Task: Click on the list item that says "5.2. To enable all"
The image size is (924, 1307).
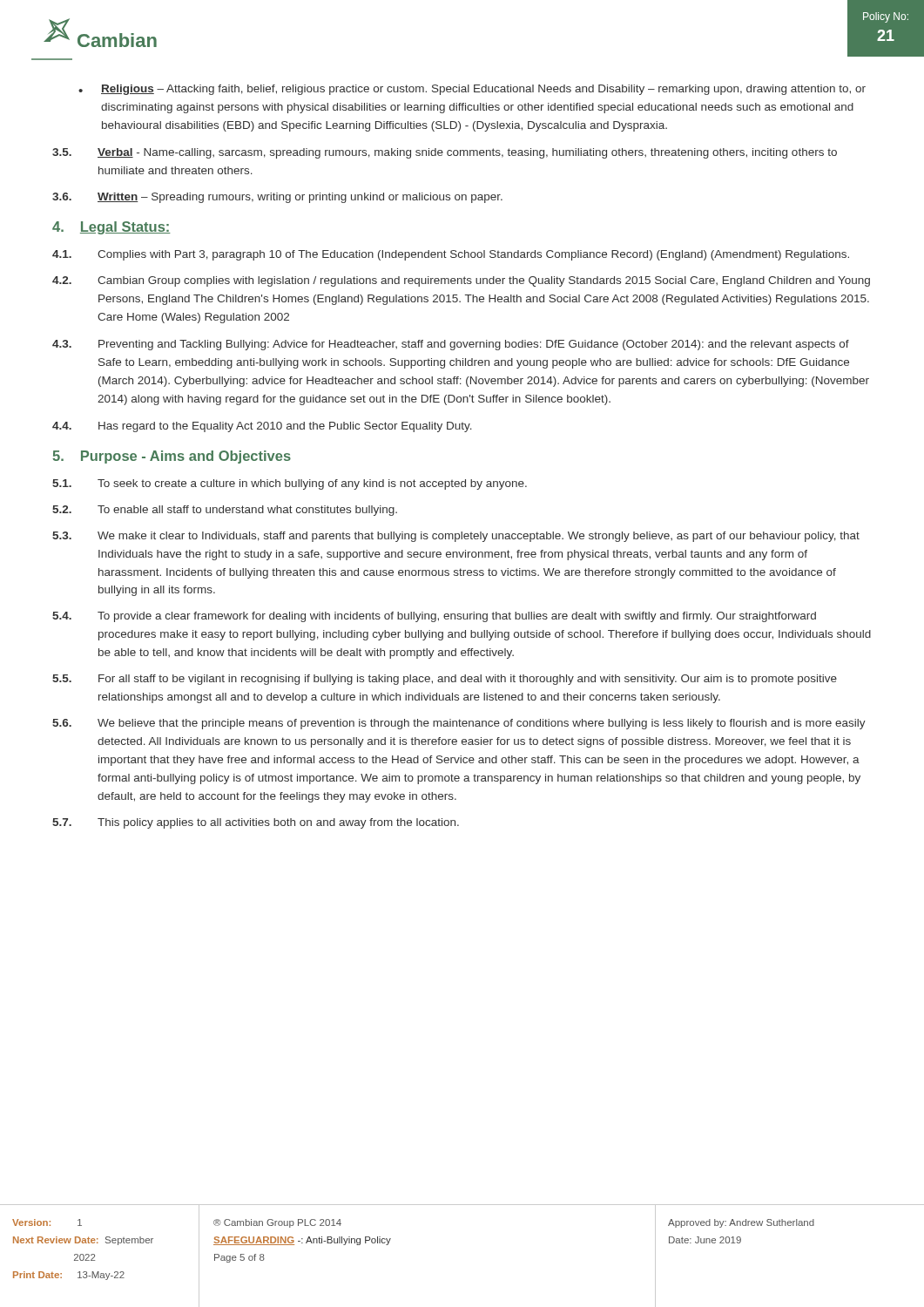Action: 225,510
